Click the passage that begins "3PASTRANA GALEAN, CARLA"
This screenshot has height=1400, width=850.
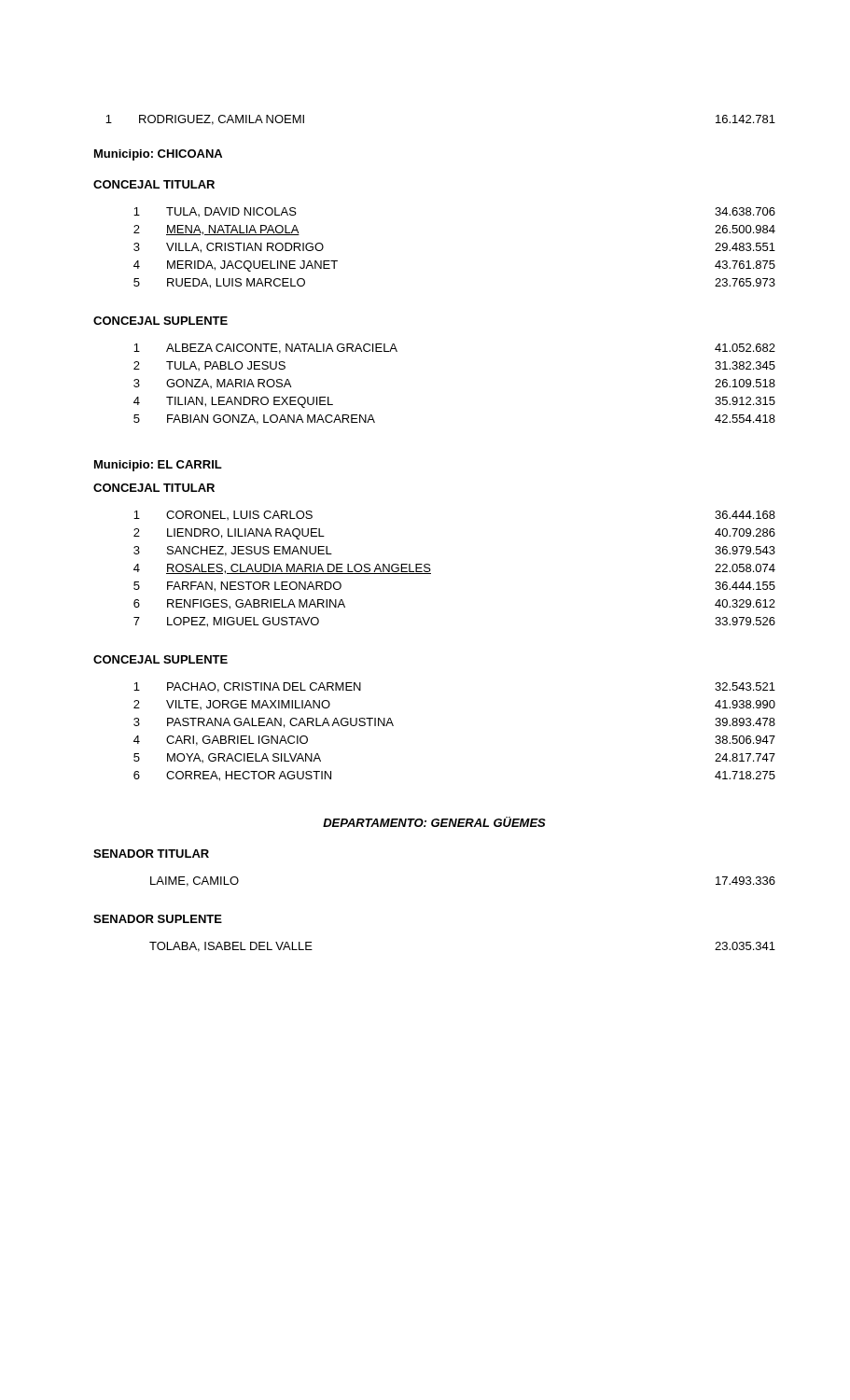pos(279,723)
